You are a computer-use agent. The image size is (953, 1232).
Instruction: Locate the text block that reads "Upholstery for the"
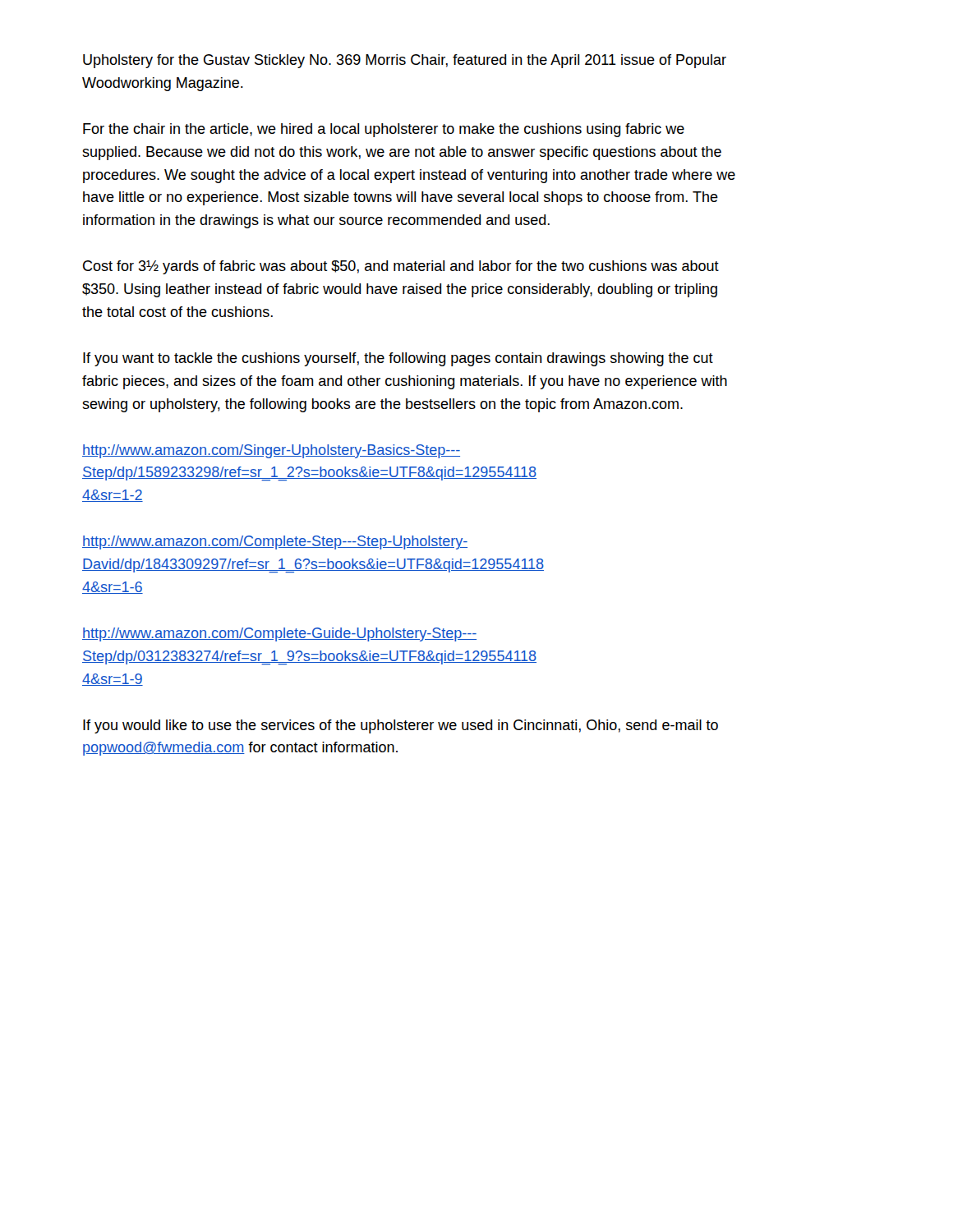click(x=404, y=71)
